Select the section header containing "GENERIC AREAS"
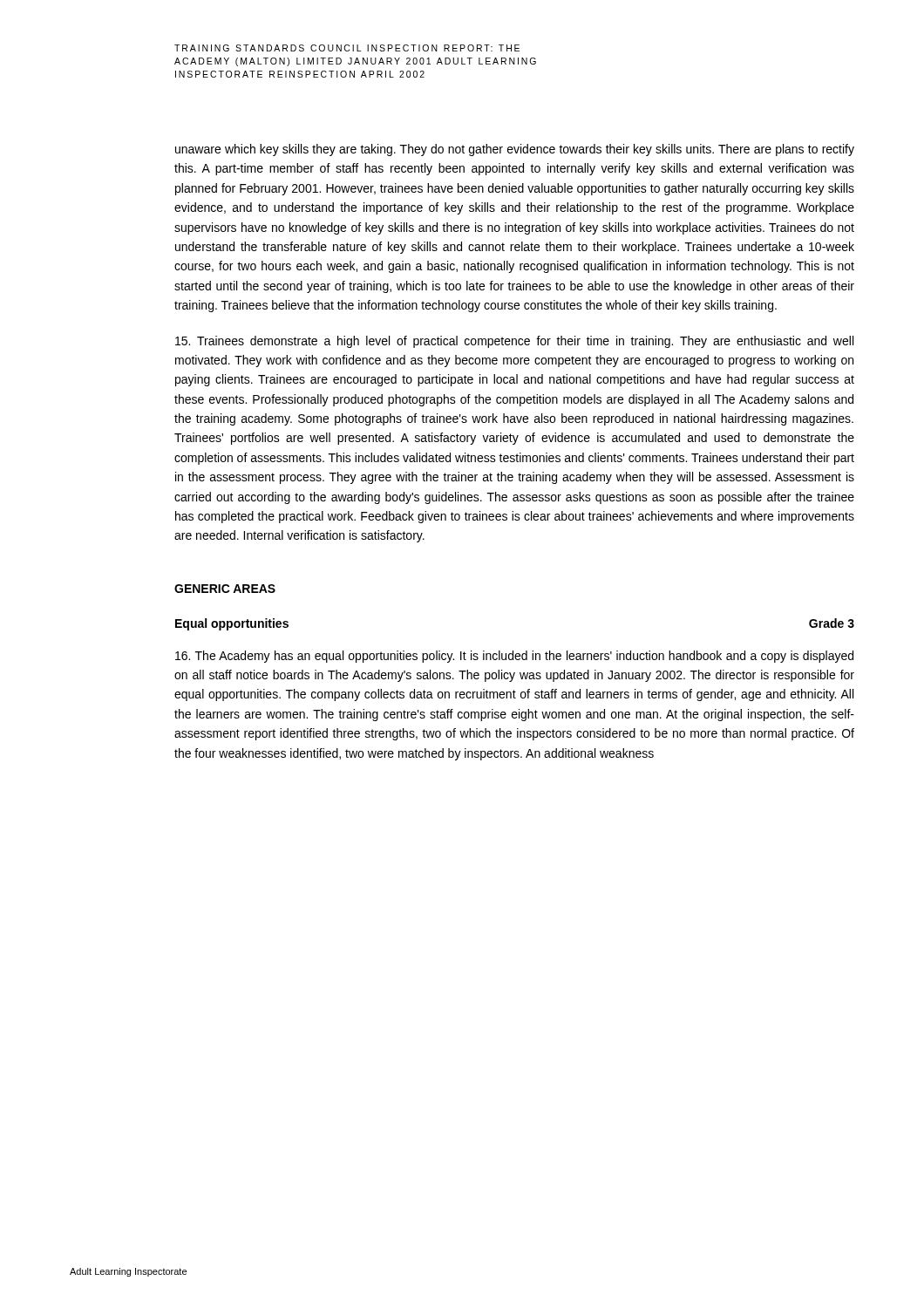 [x=225, y=588]
